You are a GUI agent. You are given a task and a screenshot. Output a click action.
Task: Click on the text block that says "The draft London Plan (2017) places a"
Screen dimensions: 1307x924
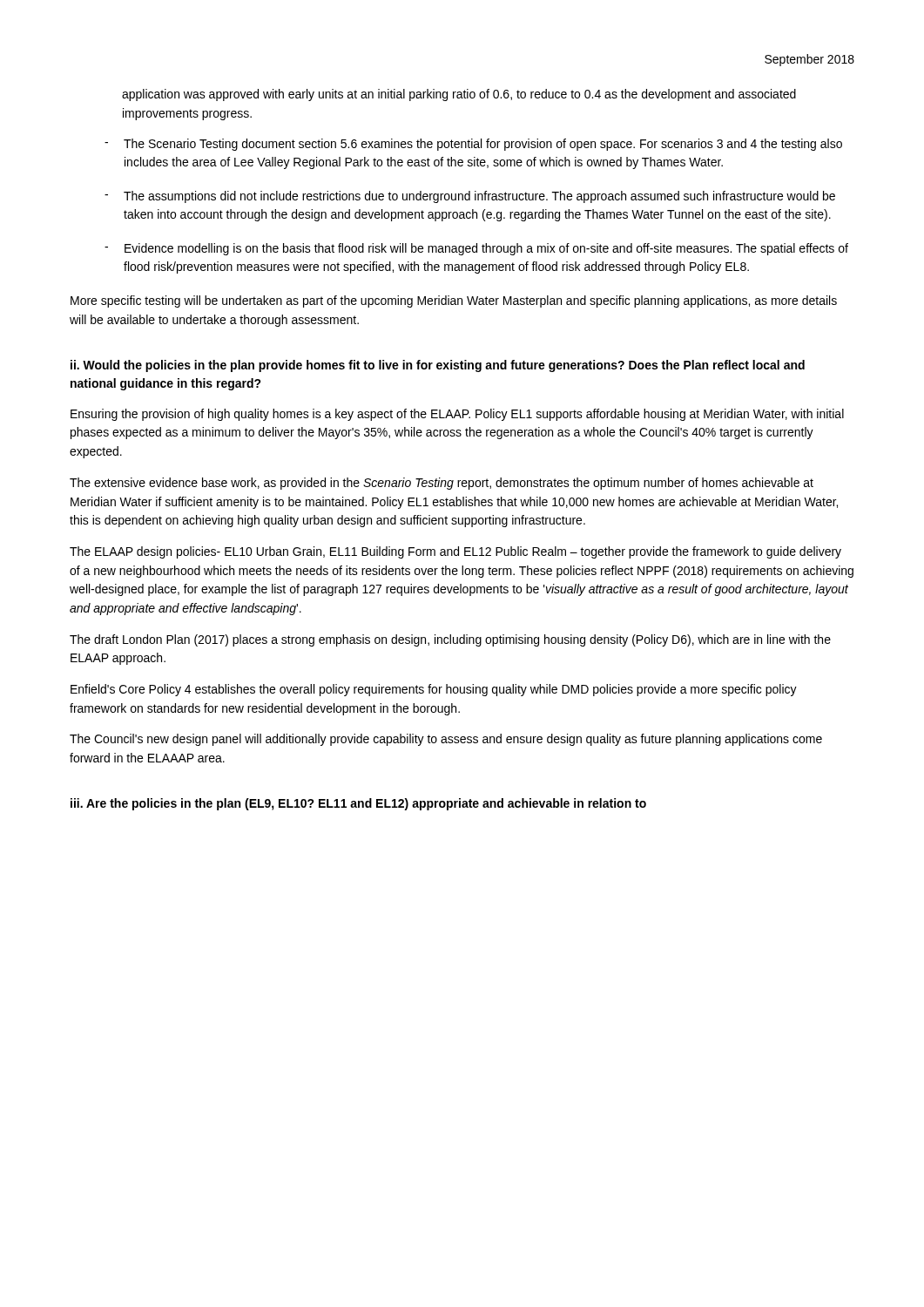[x=450, y=649]
